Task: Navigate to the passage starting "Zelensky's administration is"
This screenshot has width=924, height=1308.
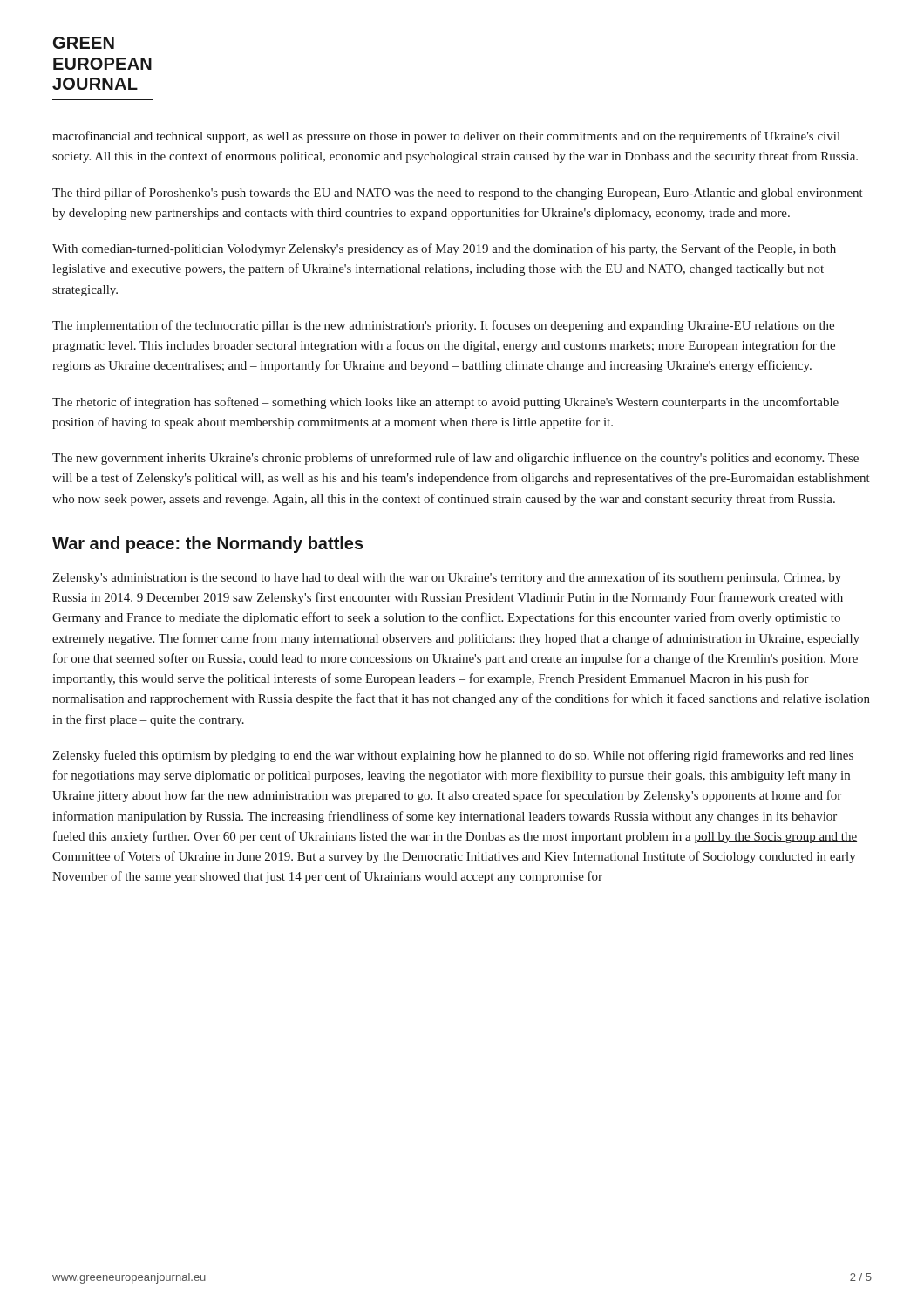Action: tap(461, 648)
